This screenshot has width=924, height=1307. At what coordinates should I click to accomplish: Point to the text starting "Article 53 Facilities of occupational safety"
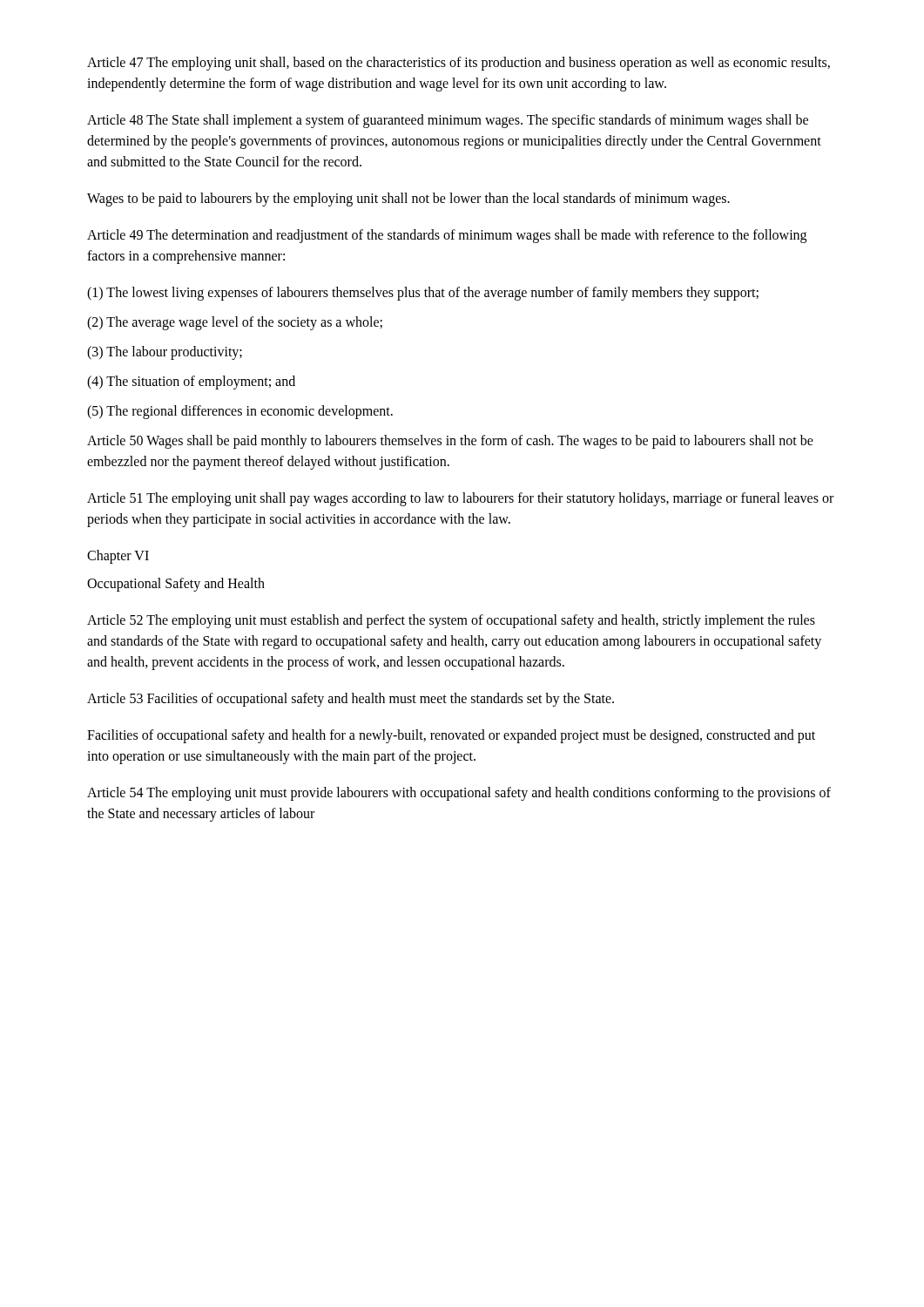coord(351,698)
